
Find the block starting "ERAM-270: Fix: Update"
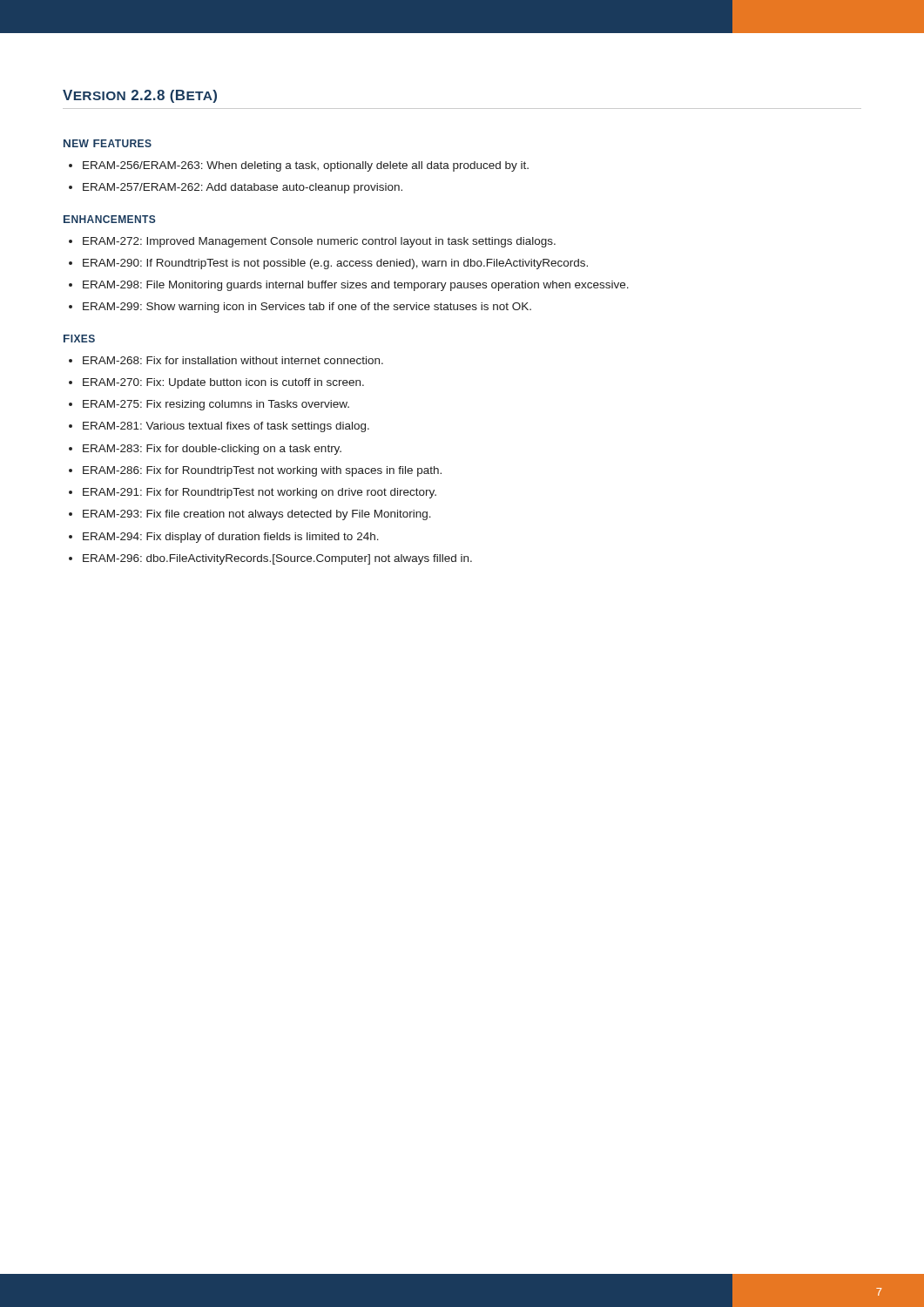click(x=223, y=382)
